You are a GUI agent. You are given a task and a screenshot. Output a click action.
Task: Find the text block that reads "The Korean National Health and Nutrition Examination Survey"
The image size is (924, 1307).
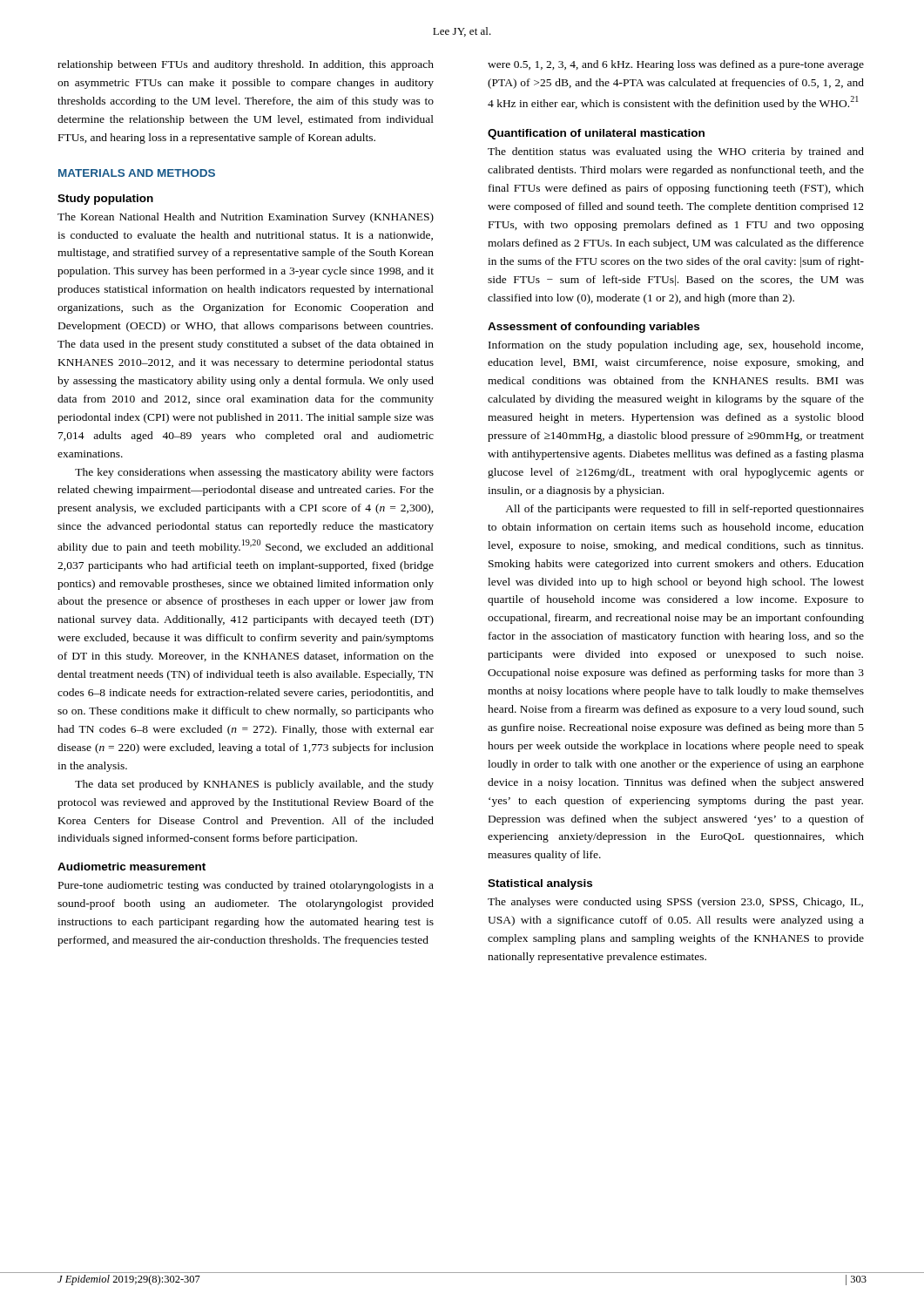coord(246,528)
